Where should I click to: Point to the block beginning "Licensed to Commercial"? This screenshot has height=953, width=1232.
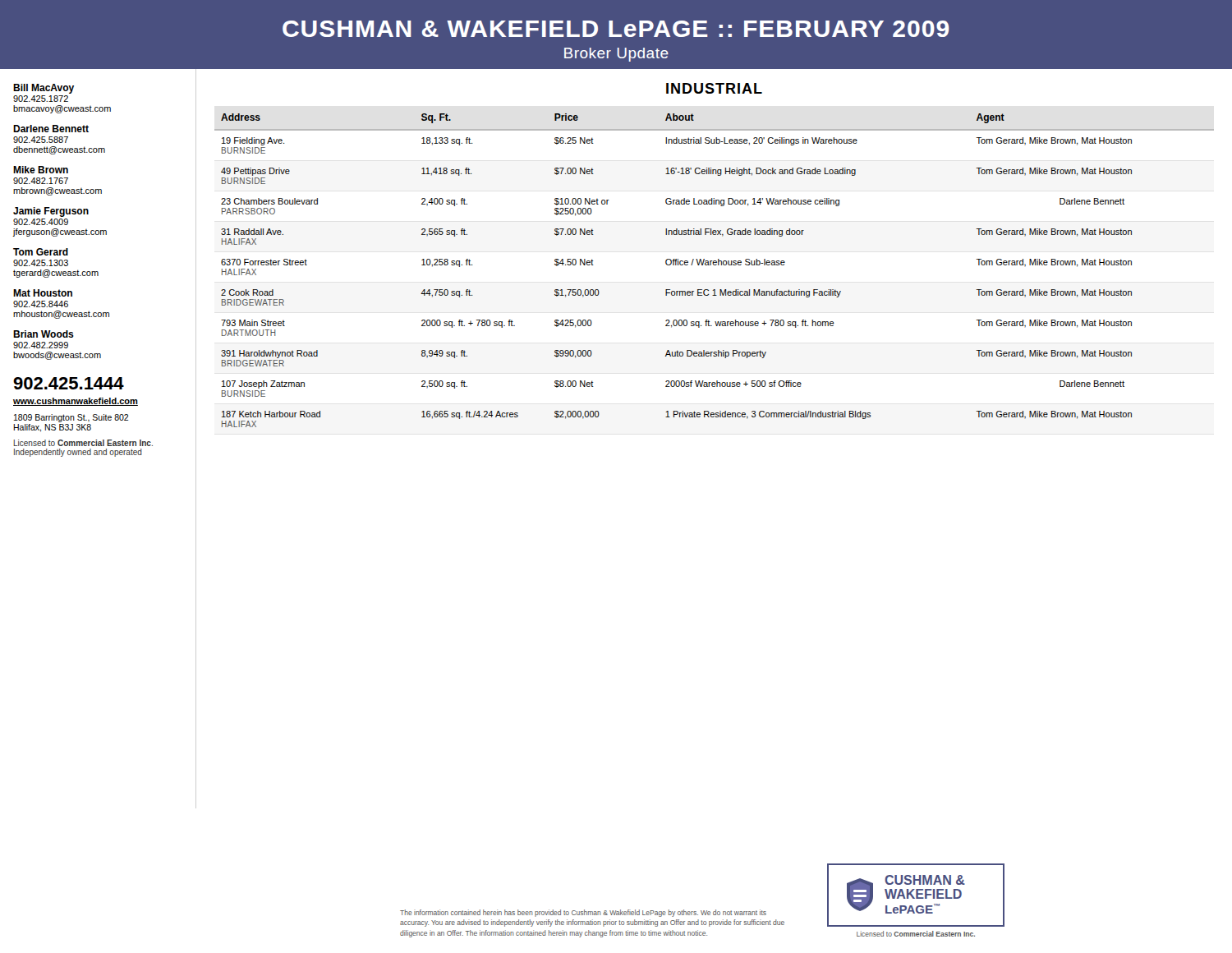coord(83,448)
